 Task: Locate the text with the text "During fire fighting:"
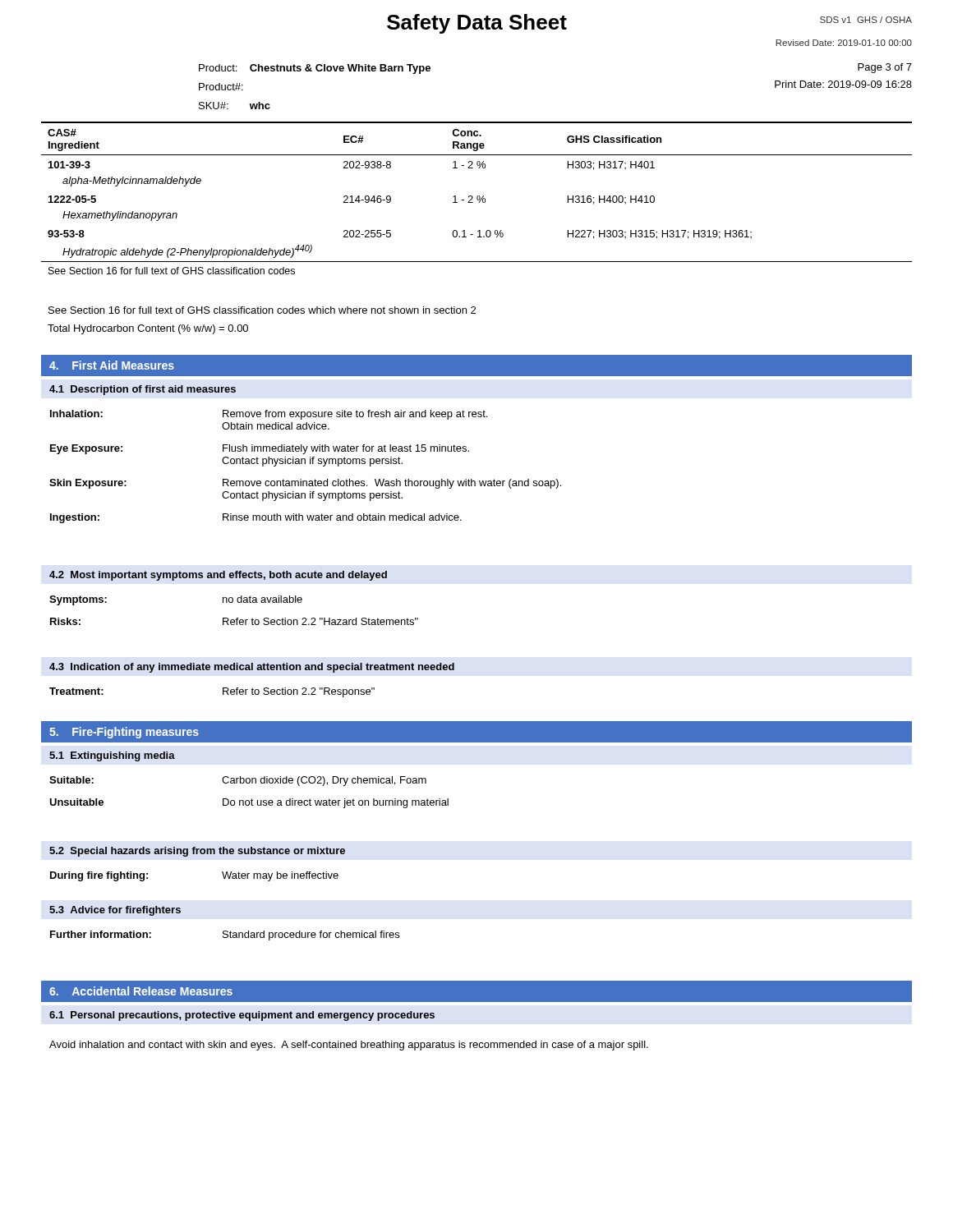coord(99,875)
